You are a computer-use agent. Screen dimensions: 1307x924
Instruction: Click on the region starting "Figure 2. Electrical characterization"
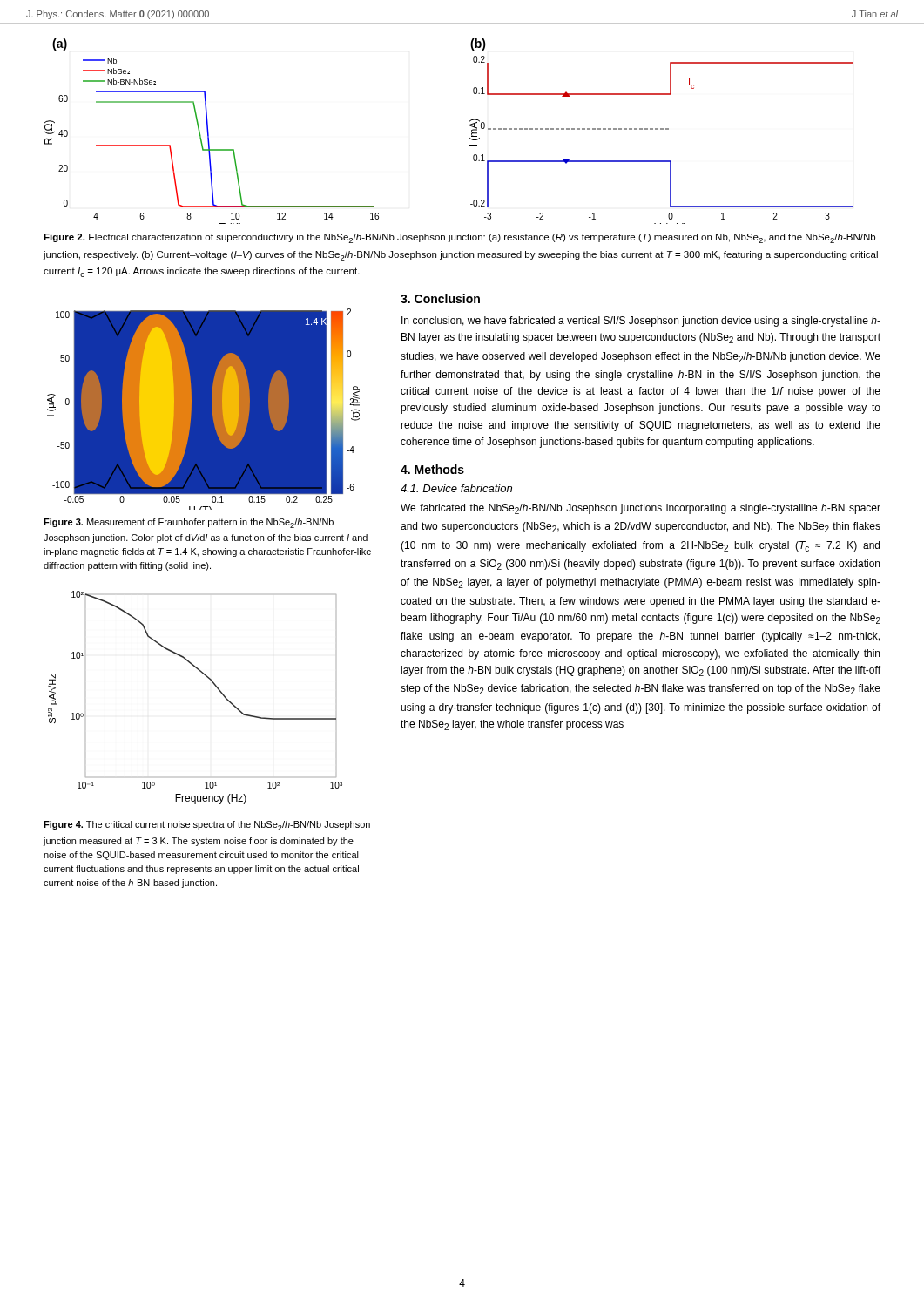(461, 256)
